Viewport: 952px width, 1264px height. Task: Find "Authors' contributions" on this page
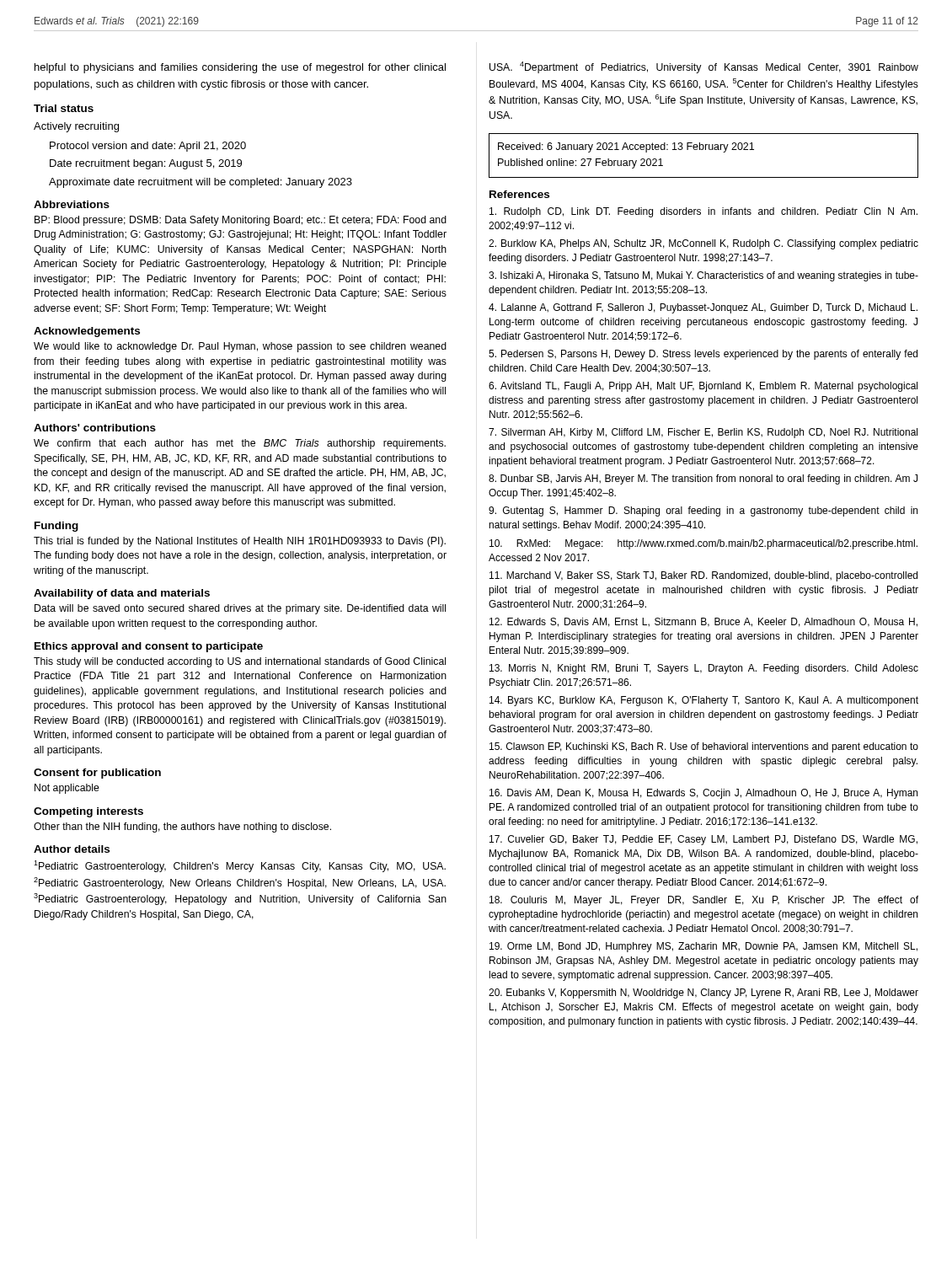[95, 428]
